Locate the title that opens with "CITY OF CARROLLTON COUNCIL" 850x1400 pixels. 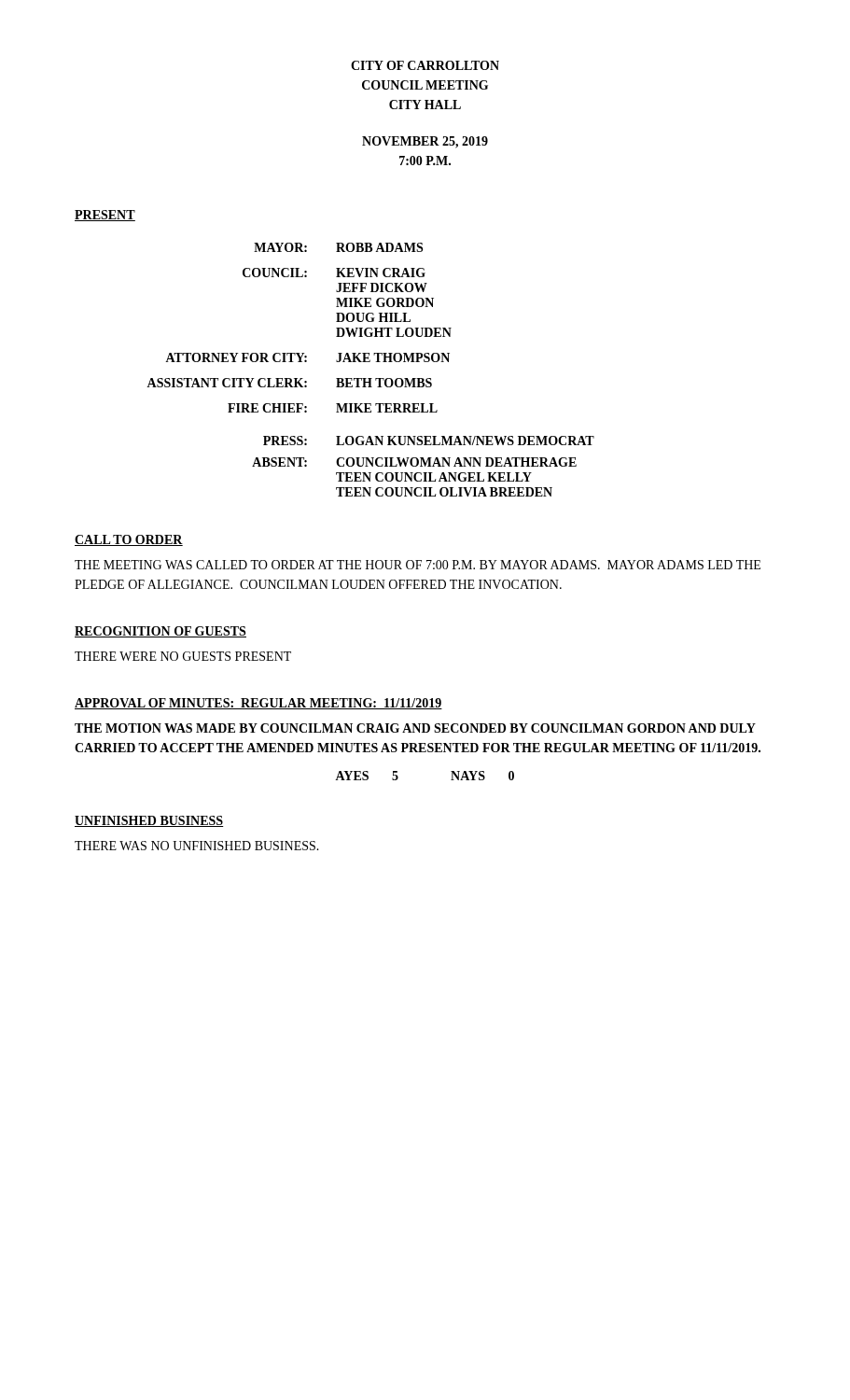tap(425, 85)
